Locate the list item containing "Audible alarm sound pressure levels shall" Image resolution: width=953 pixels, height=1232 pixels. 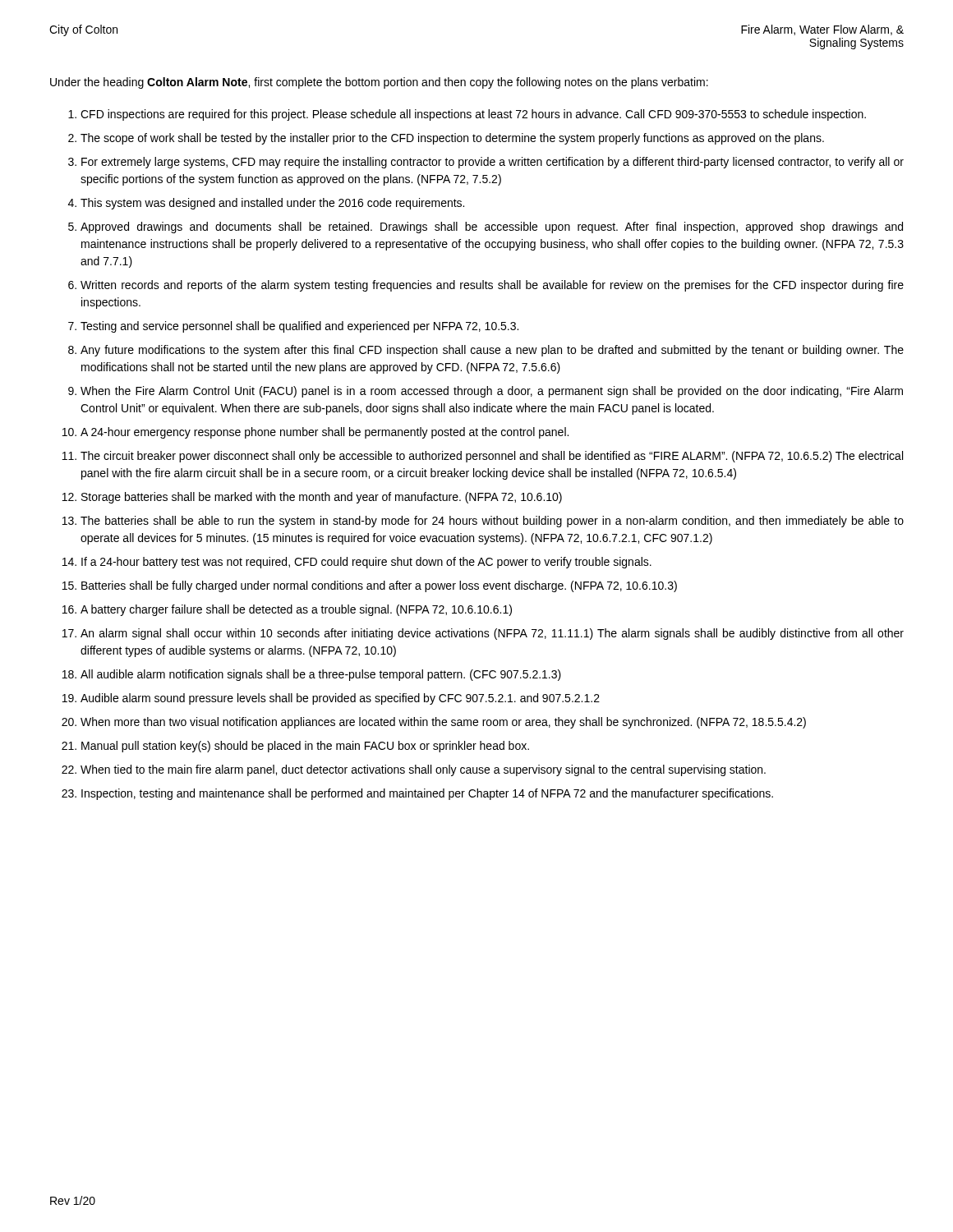click(x=340, y=698)
